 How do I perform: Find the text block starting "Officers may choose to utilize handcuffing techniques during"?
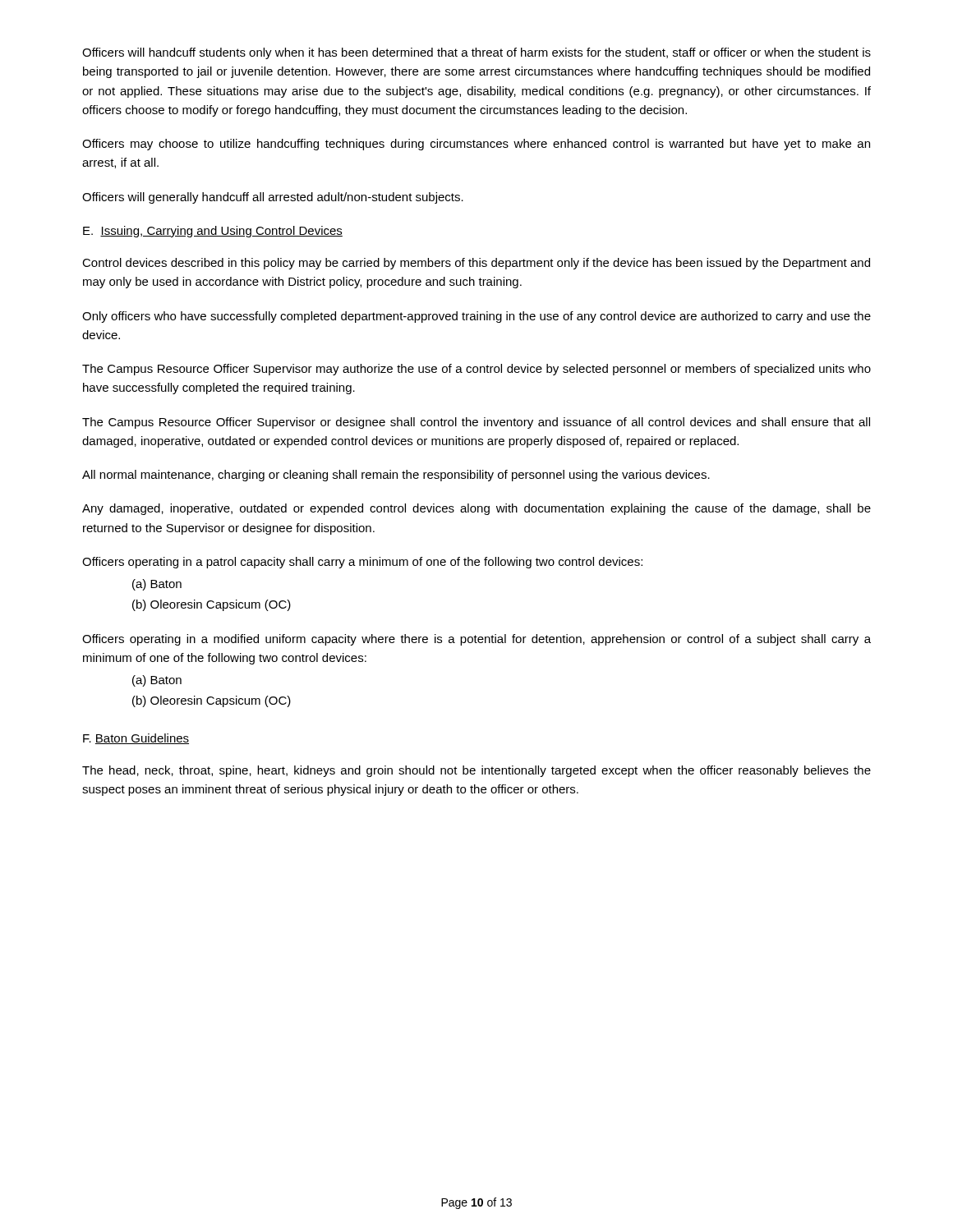click(x=476, y=153)
